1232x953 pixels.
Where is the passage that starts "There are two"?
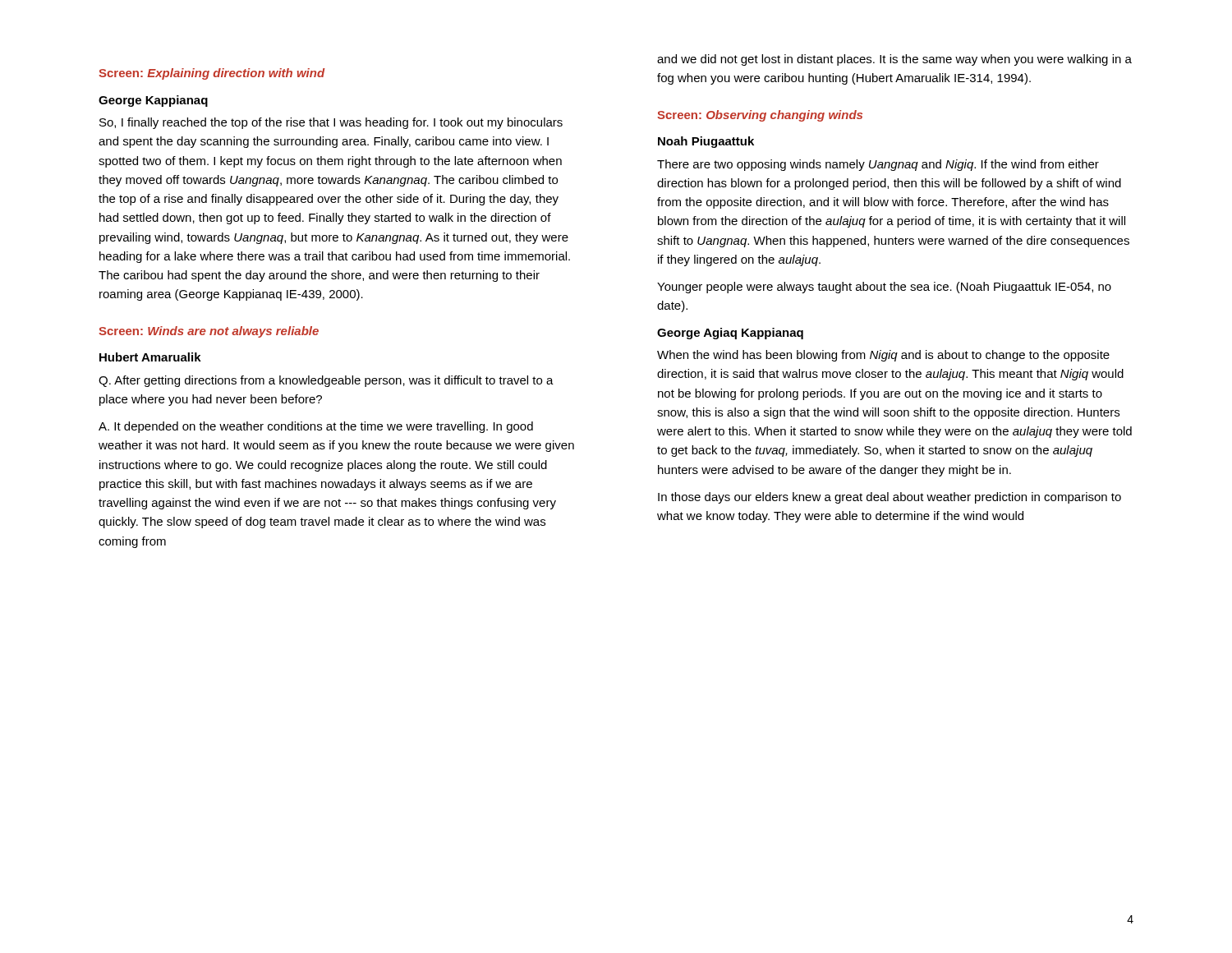coord(893,211)
